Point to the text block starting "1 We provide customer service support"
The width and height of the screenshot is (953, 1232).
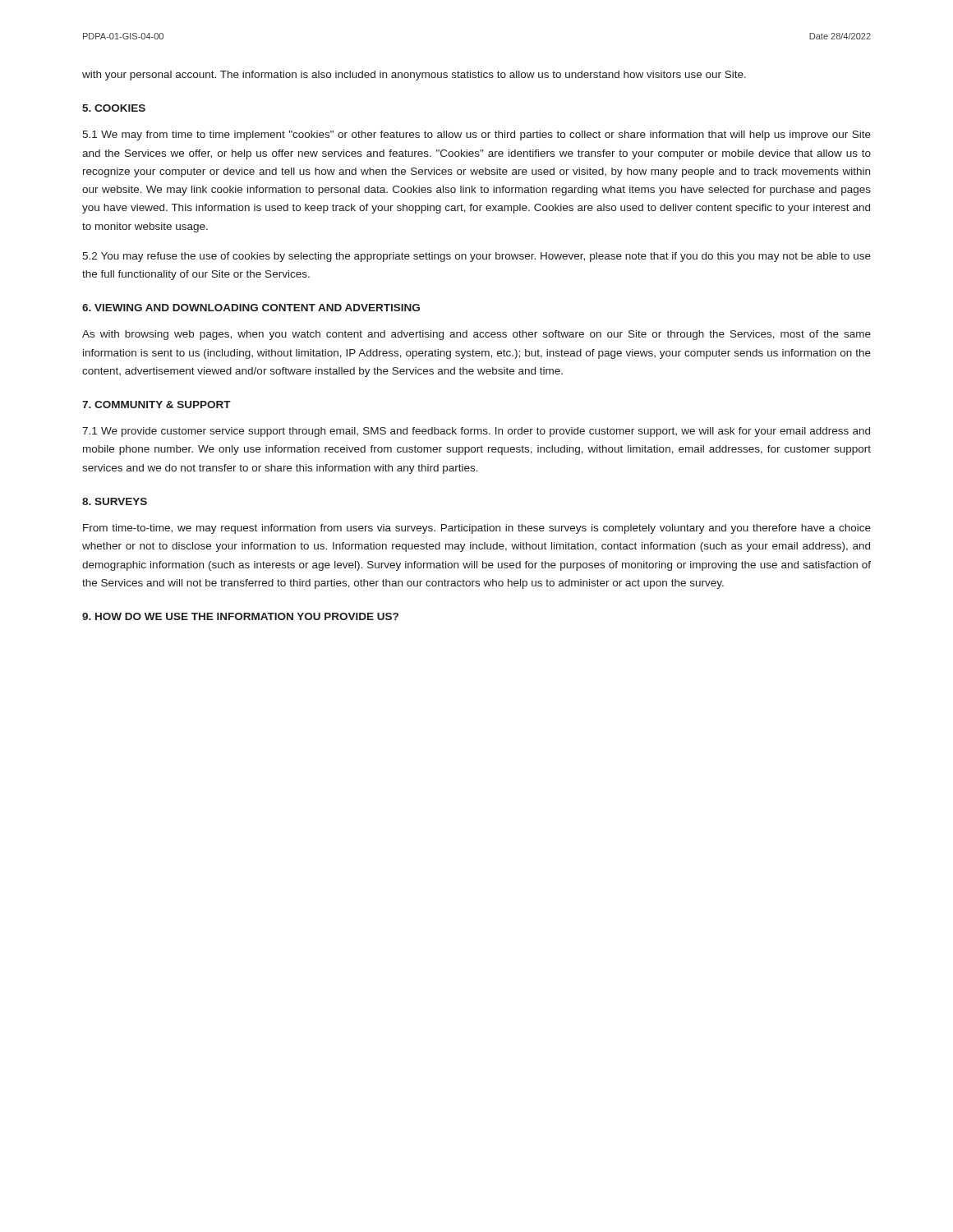(x=476, y=450)
